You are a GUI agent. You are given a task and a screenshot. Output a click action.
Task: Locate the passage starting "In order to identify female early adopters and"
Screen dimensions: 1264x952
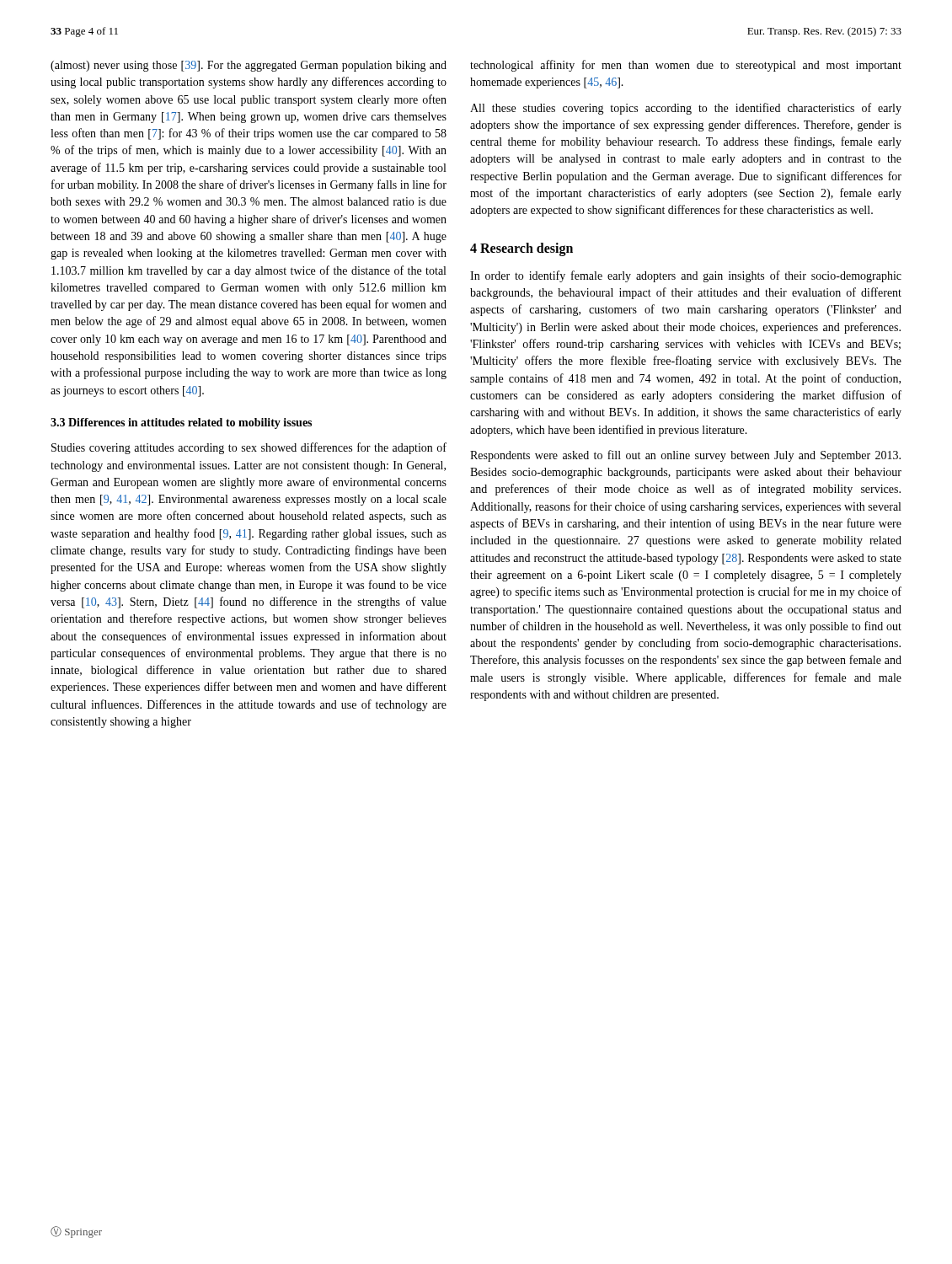(x=686, y=486)
